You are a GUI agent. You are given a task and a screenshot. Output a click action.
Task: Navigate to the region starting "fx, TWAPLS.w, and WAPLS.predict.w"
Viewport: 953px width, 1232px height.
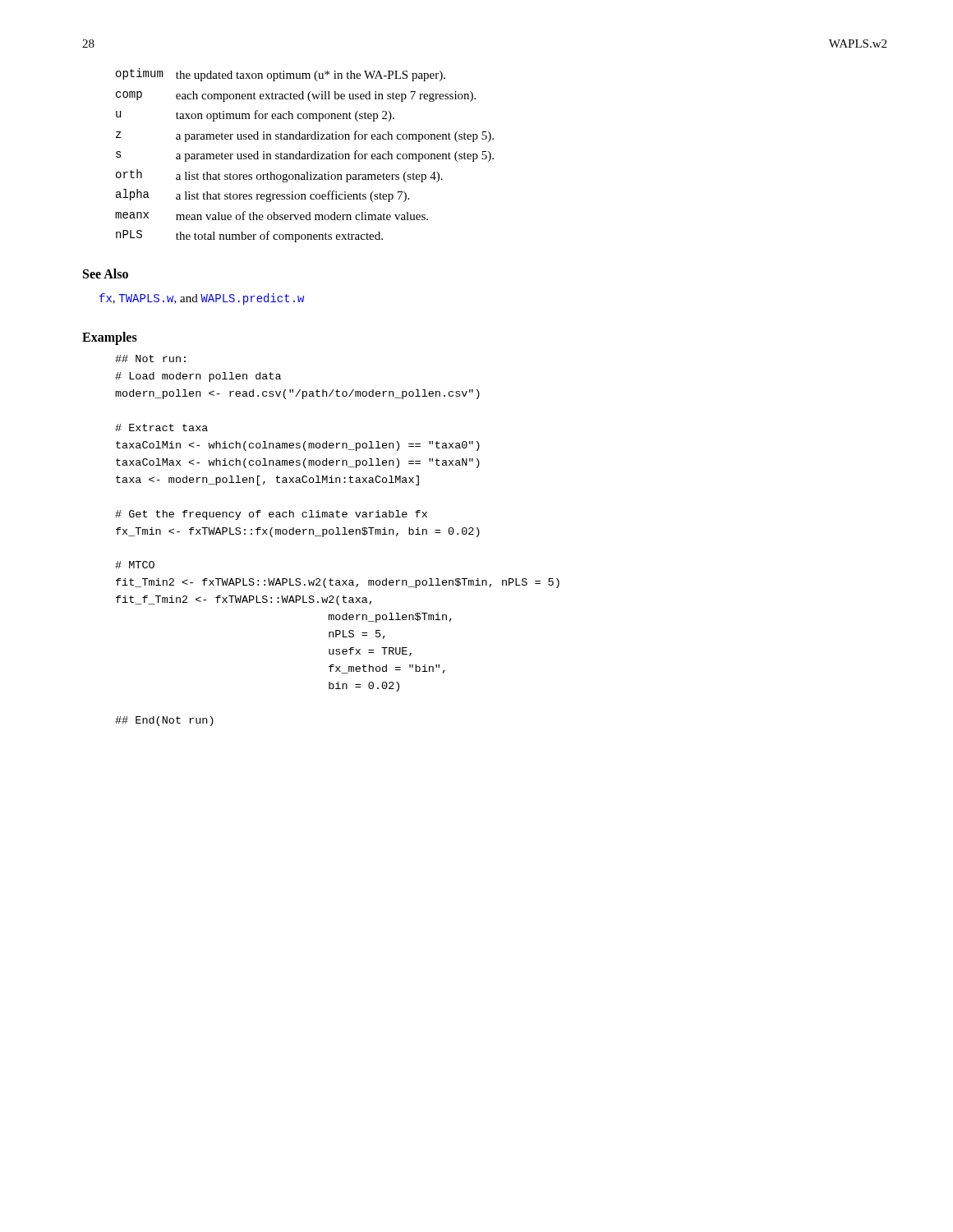(201, 298)
